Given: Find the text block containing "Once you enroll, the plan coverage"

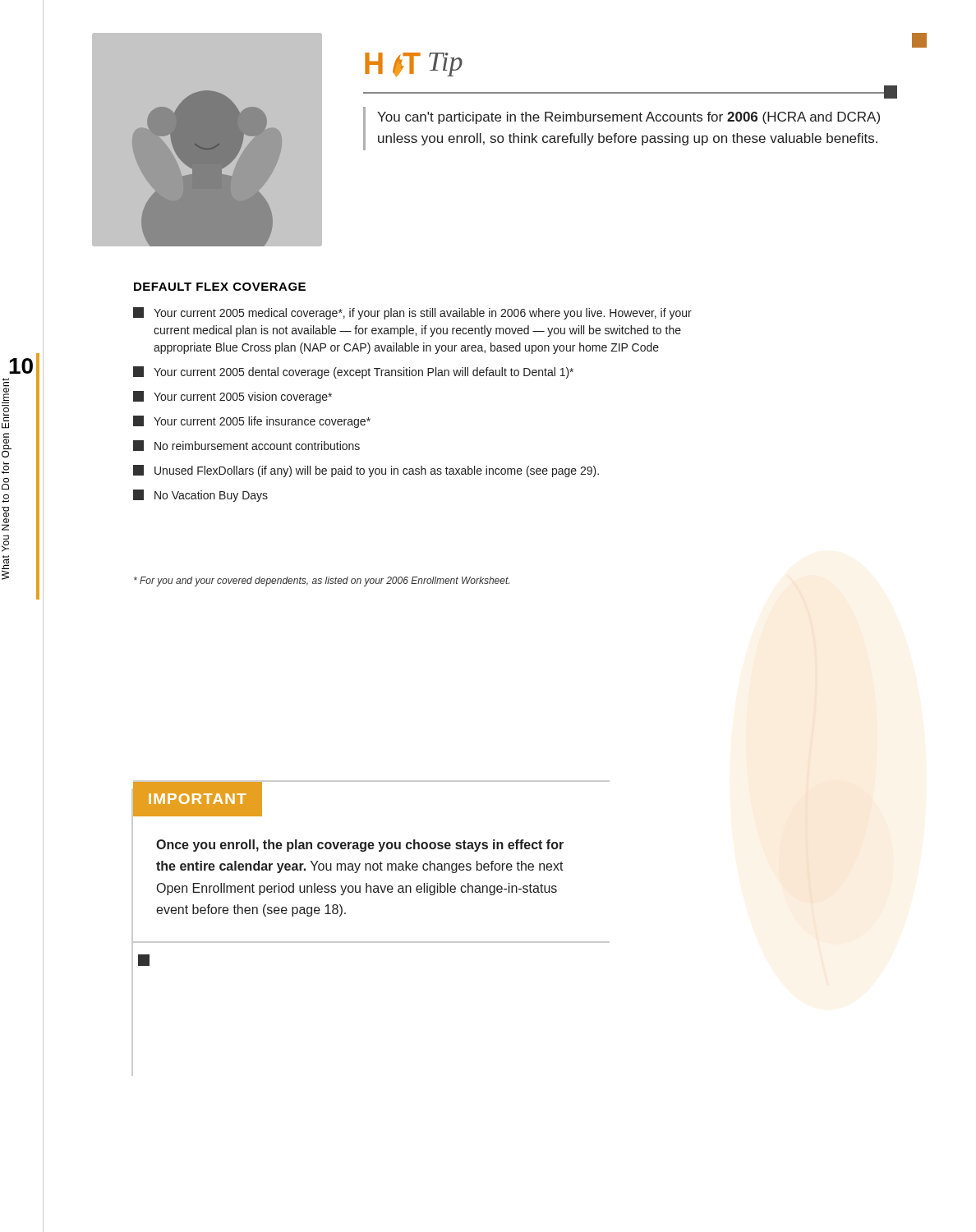Looking at the screenshot, I should tap(360, 877).
